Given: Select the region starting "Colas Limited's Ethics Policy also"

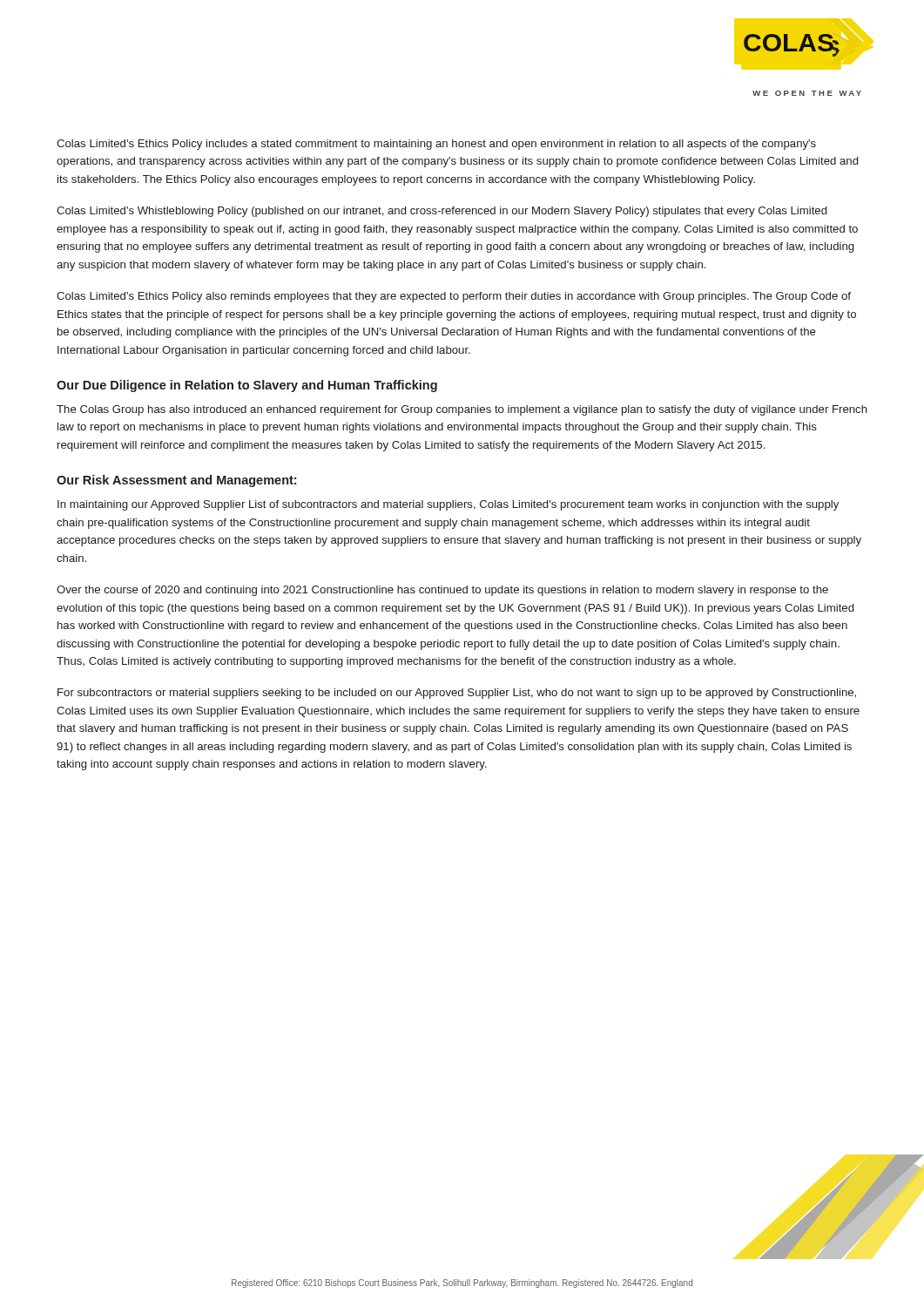Looking at the screenshot, I should coord(457,323).
